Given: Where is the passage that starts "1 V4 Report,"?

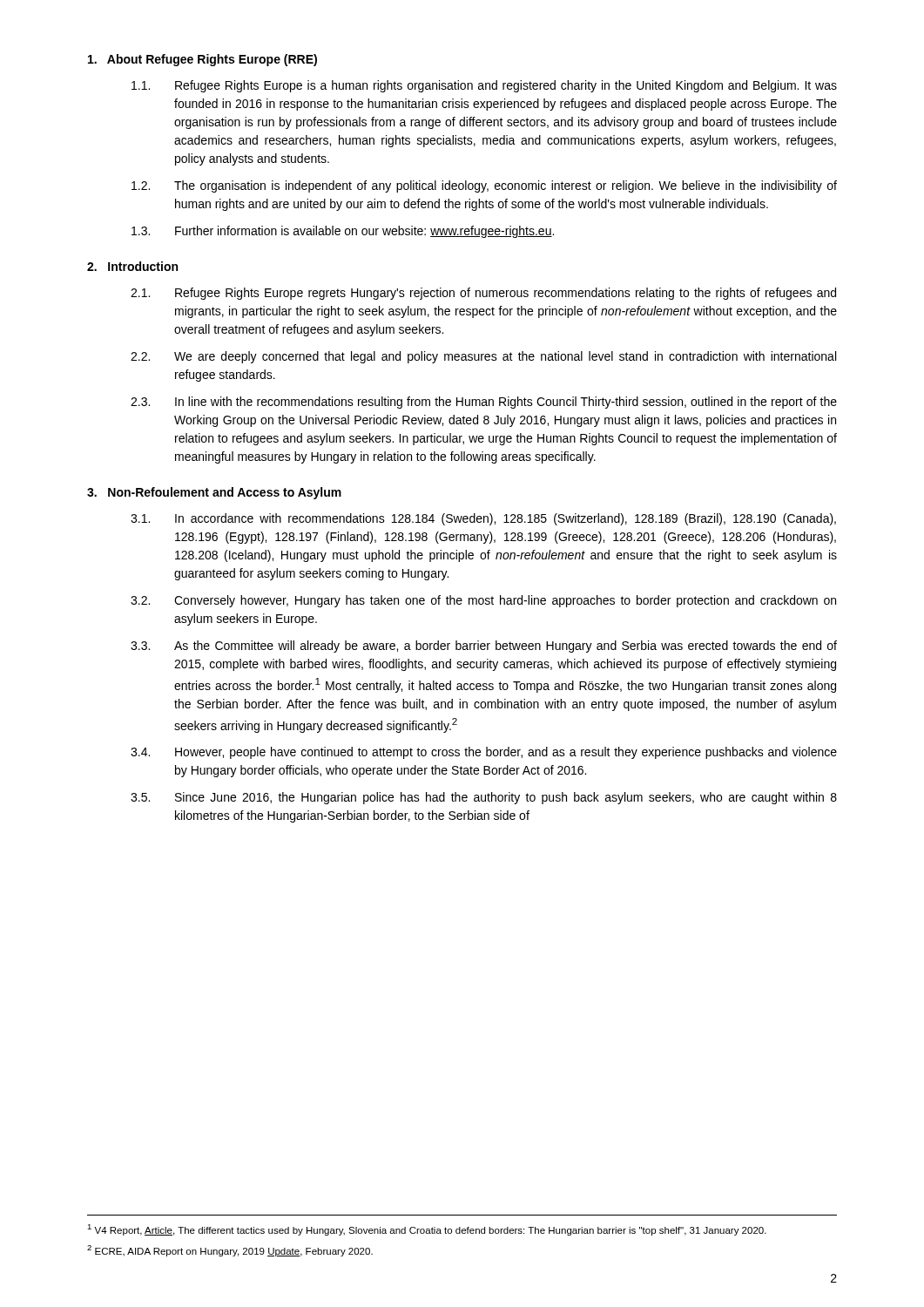Looking at the screenshot, I should (427, 1228).
